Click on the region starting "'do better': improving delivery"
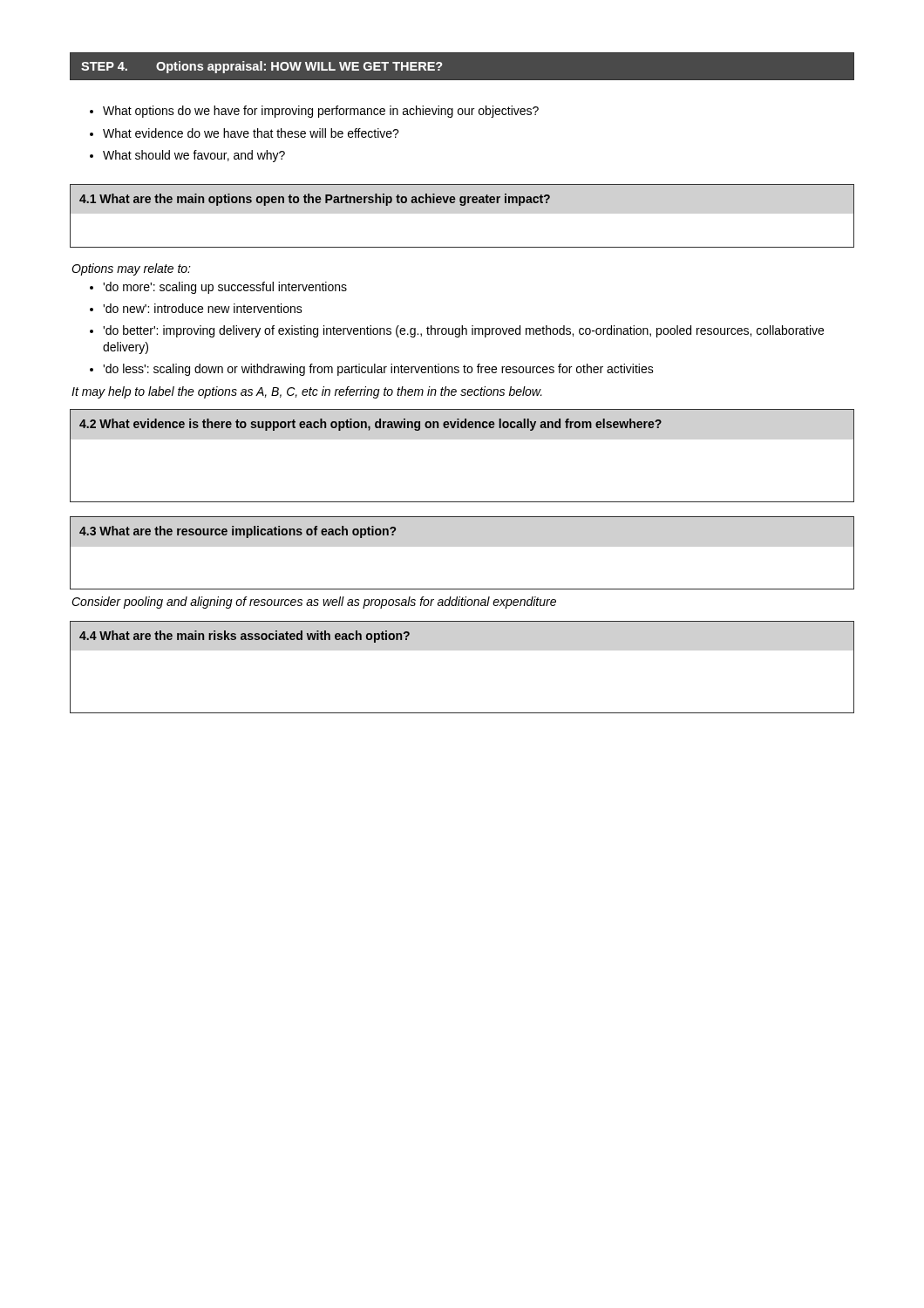This screenshot has height=1308, width=924. [x=464, y=339]
